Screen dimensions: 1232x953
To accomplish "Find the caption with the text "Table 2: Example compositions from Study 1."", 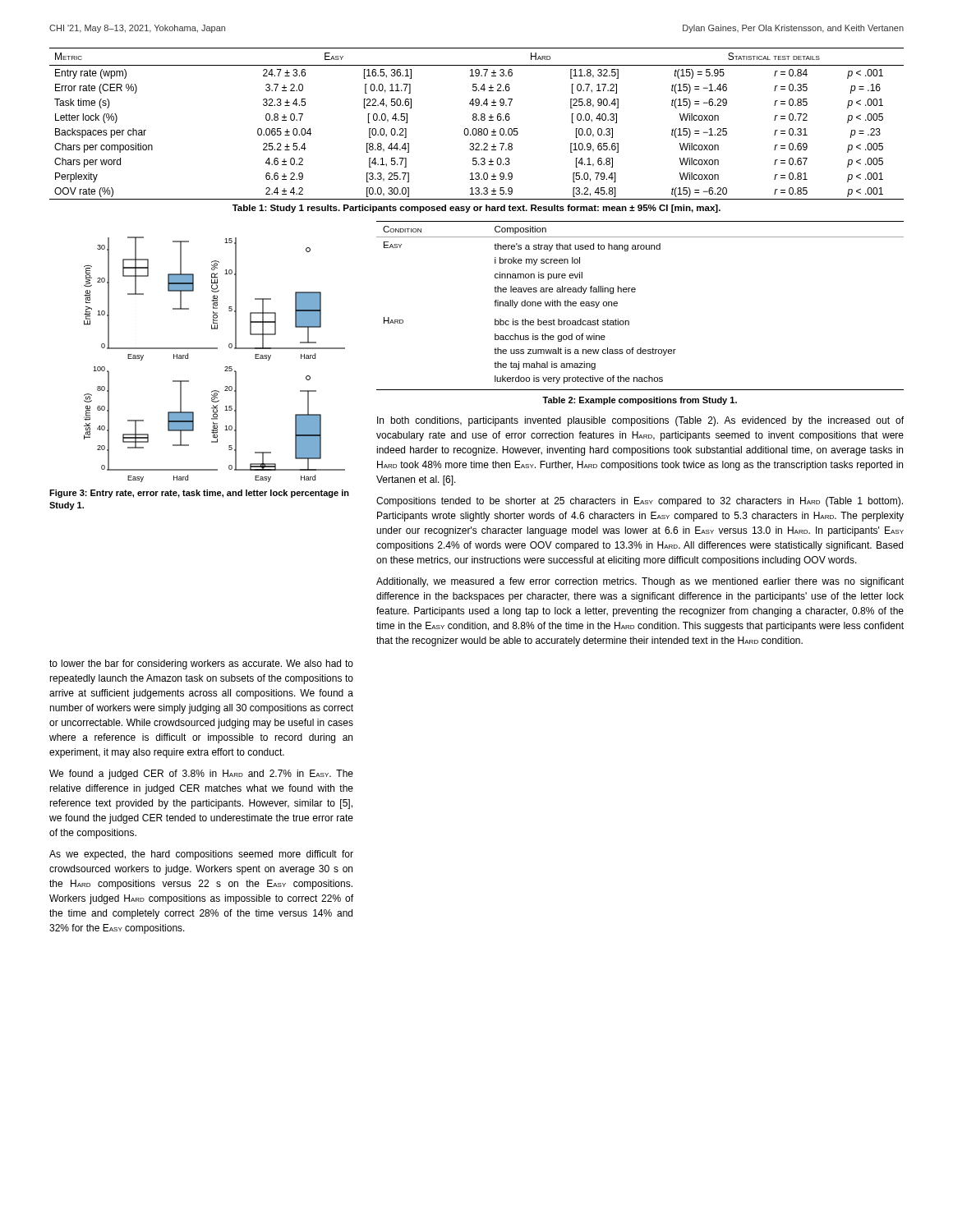I will click(640, 400).
